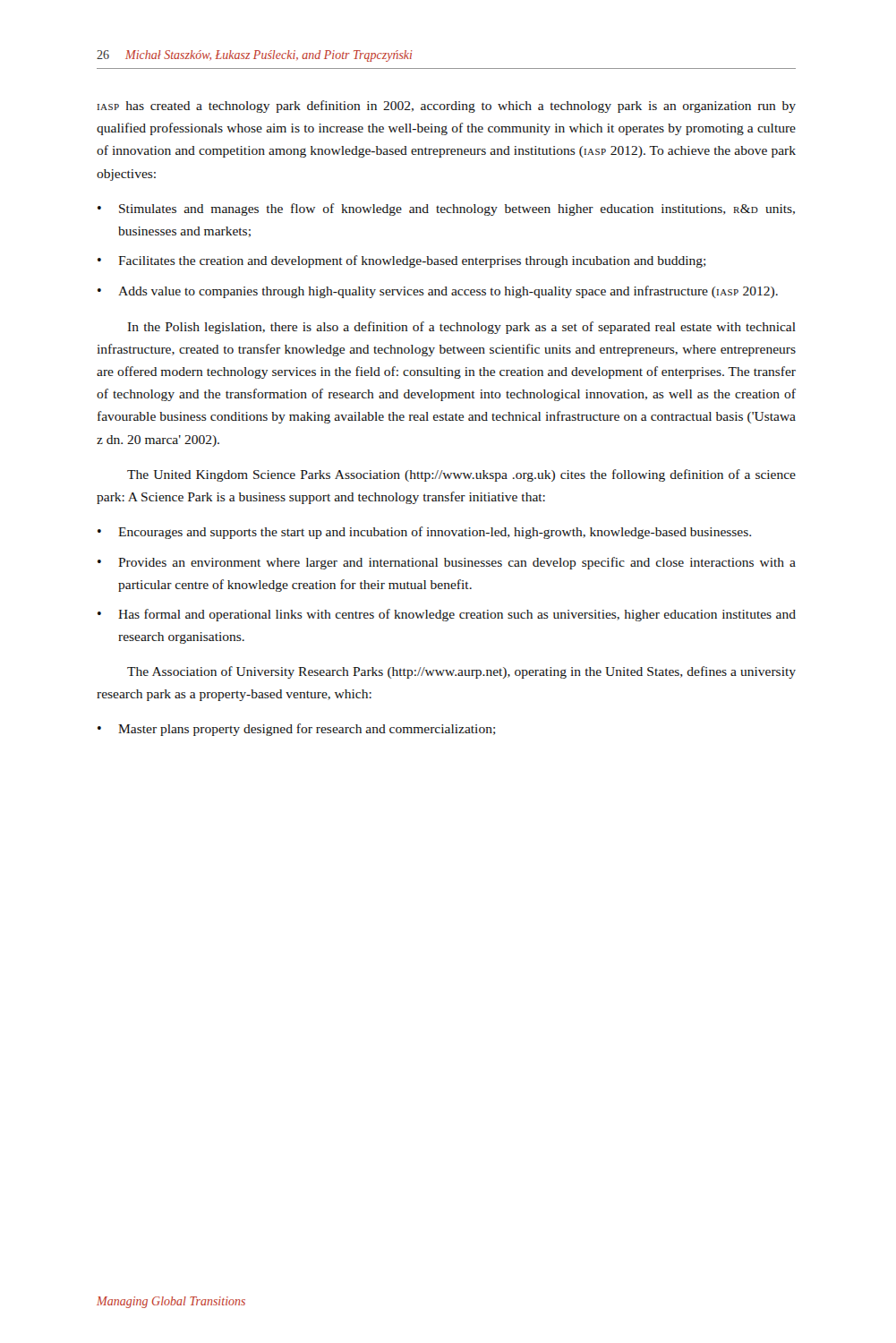The image size is (896, 1343).
Task: Locate the list item that reads "• Adds value"
Action: point(446,291)
